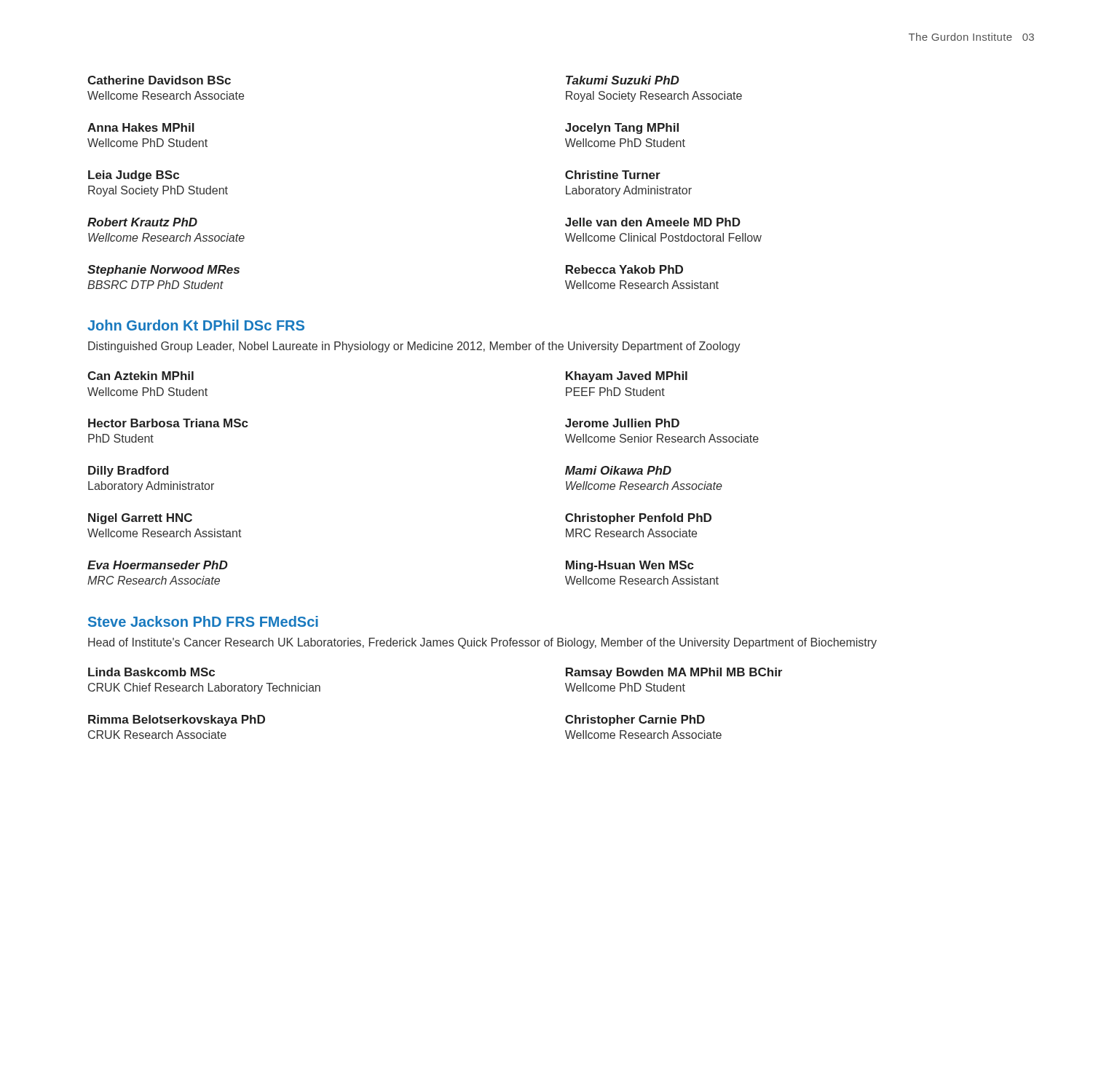Select the list item with the text "Christopher Penfold PhD MRC Research Associate"
The image size is (1093, 1092).
click(638, 519)
